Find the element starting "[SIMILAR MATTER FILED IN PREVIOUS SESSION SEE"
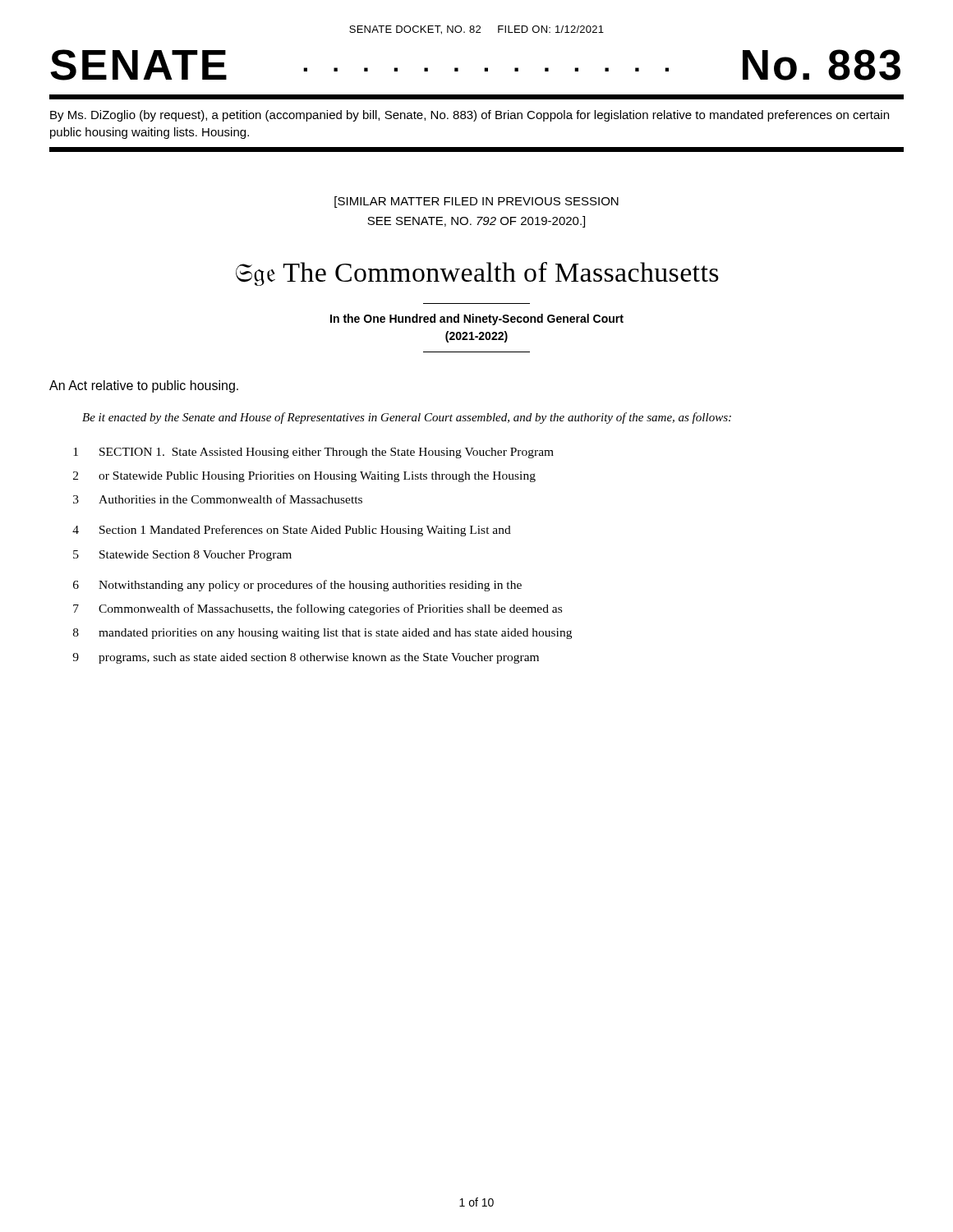Viewport: 953px width, 1232px height. pos(476,211)
